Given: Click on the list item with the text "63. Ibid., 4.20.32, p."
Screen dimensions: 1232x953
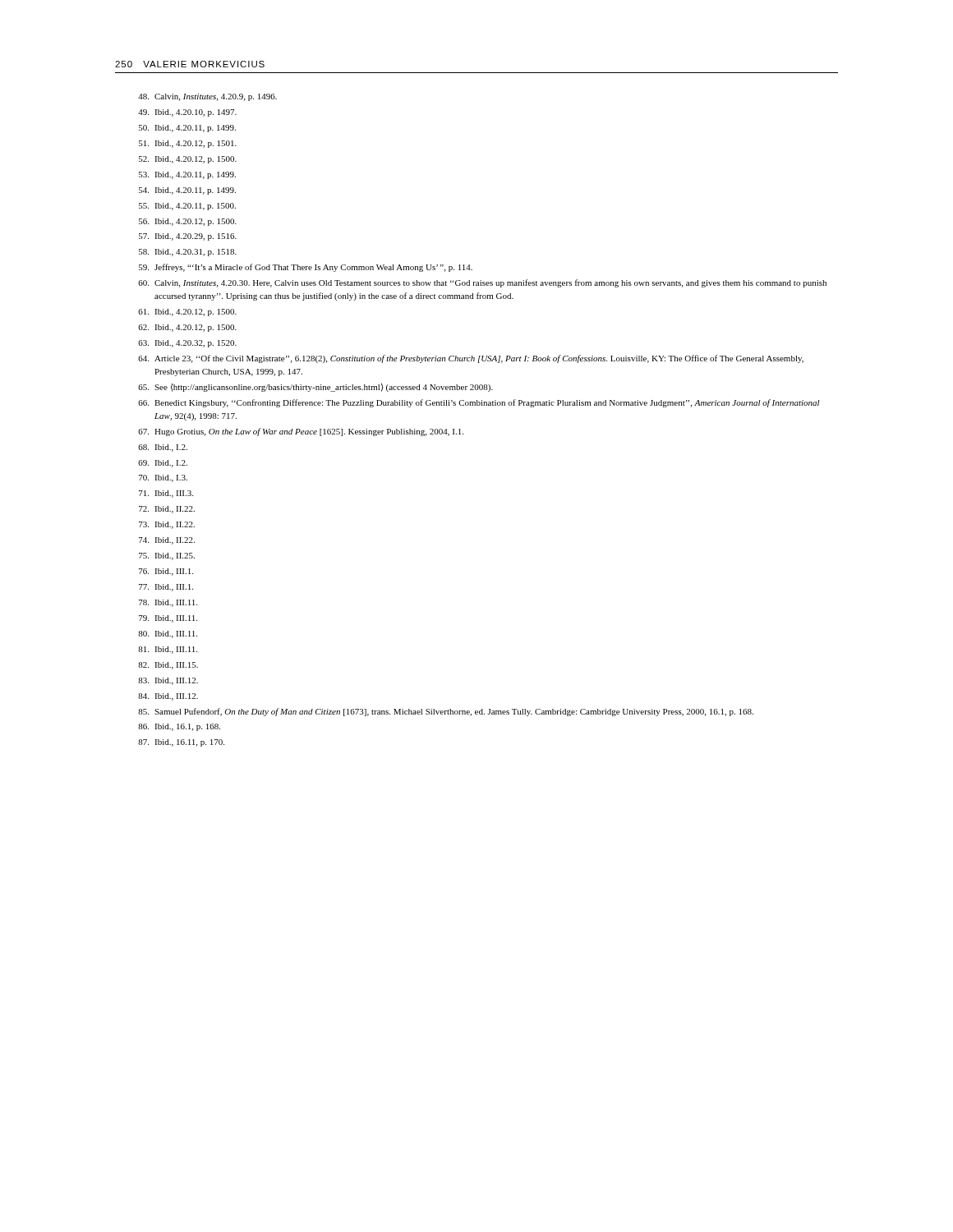Looking at the screenshot, I should pyautogui.click(x=187, y=344).
